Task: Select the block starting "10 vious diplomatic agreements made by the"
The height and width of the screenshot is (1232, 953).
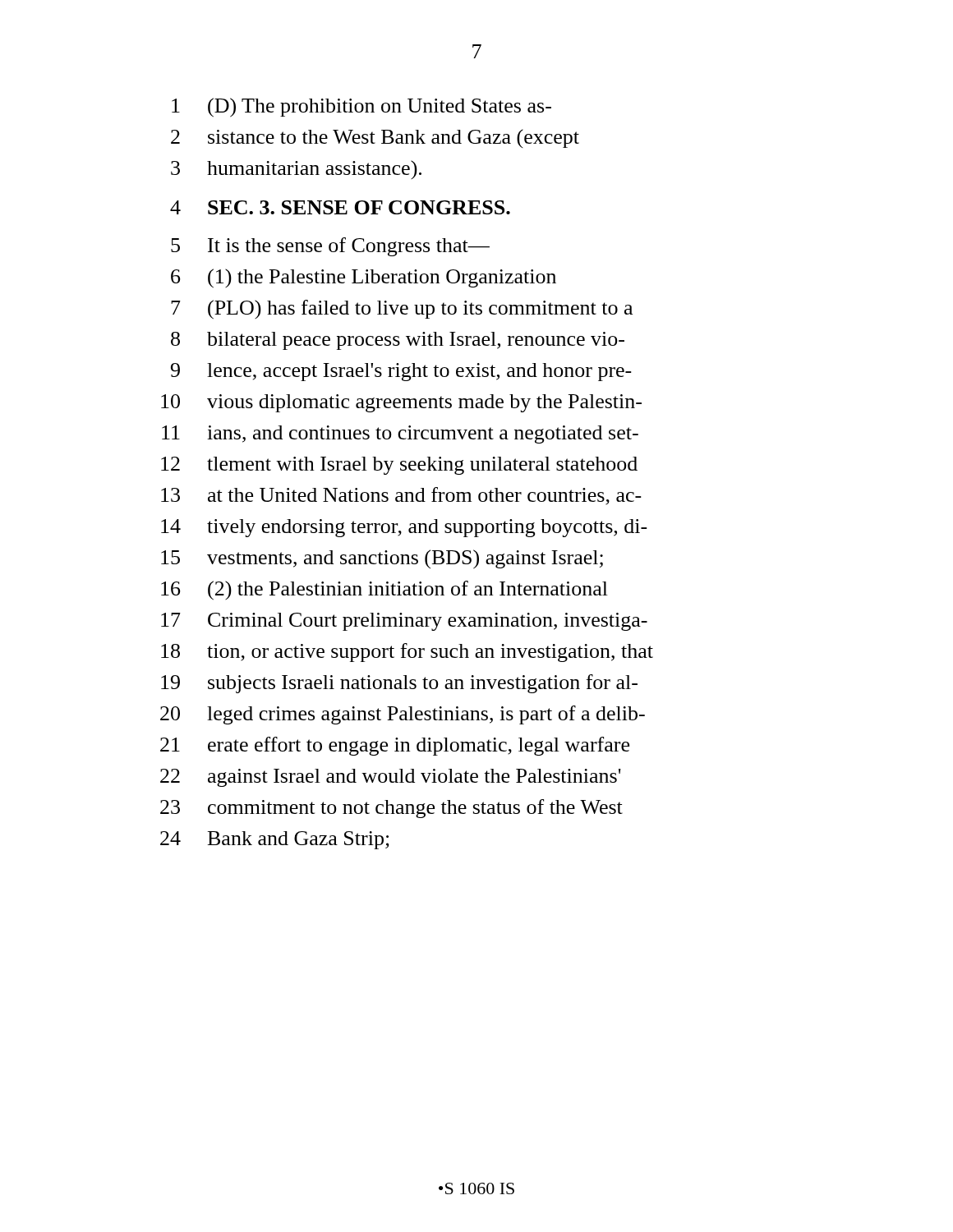Action: 493,402
